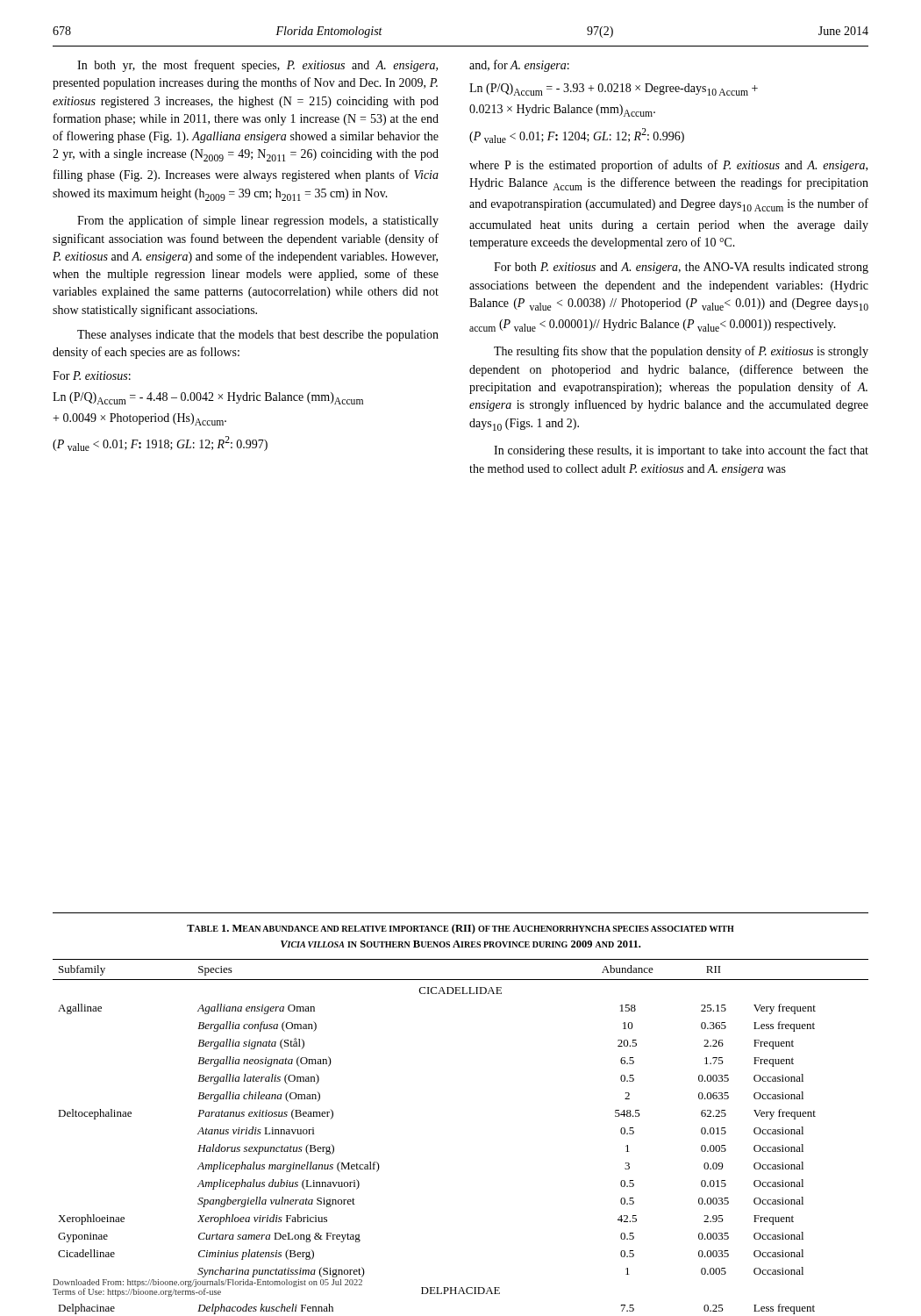Select the region starting "Ln (P/Q)Accum = - 4.48"
This screenshot has height=1316, width=921.
[246, 409]
